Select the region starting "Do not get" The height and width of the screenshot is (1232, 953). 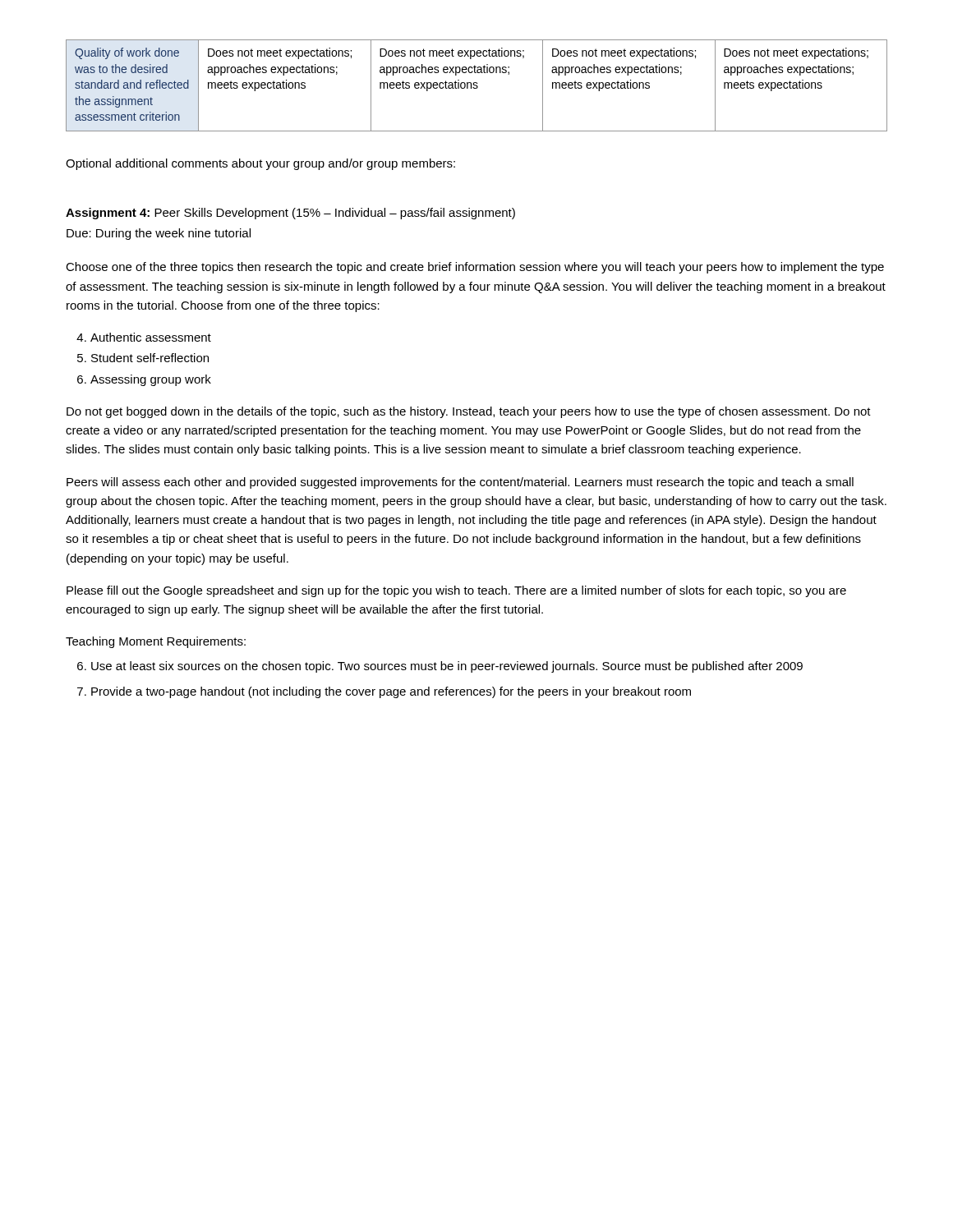(x=468, y=430)
